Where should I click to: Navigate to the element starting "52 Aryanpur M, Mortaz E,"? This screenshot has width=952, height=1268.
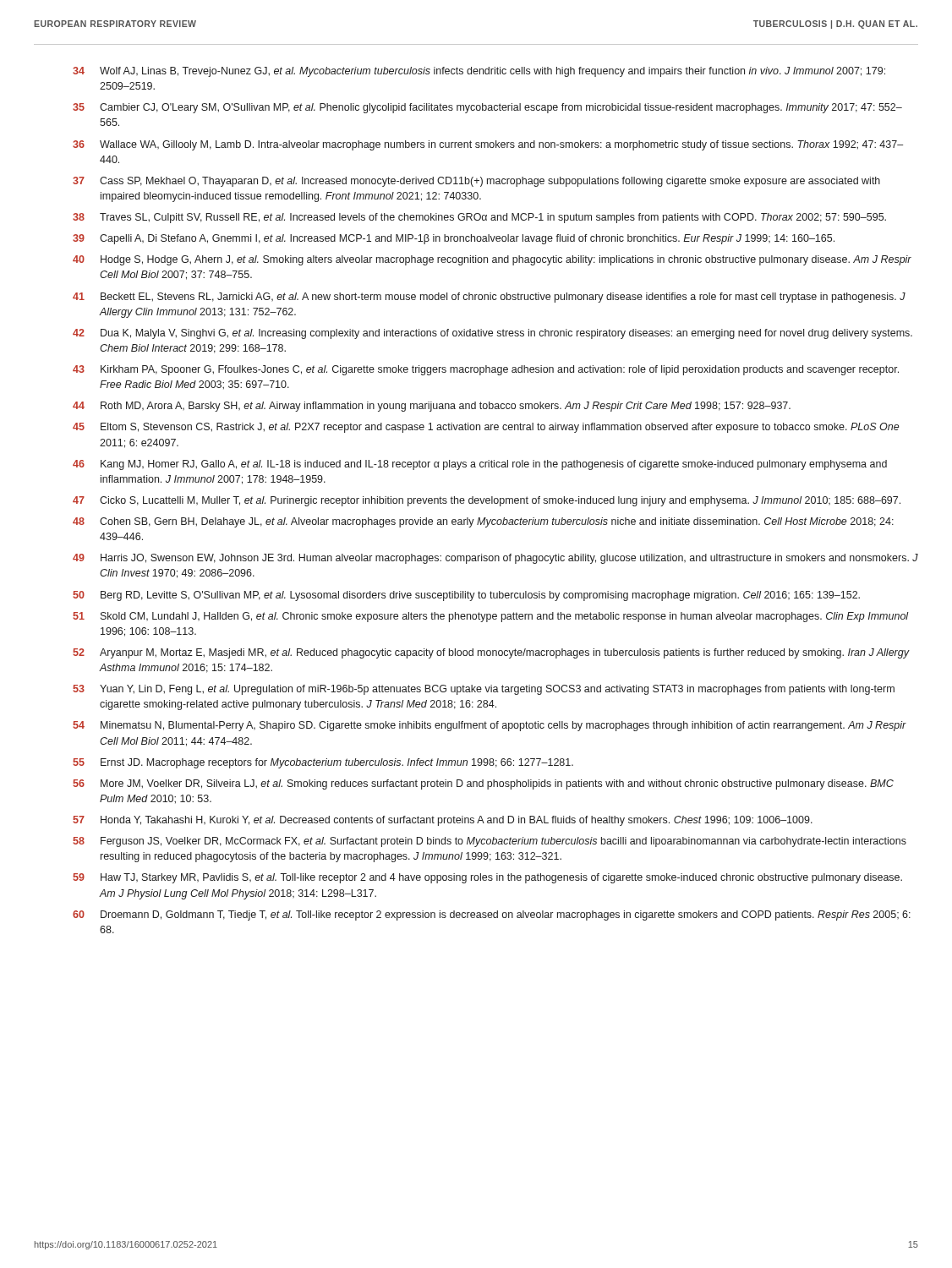(x=476, y=660)
